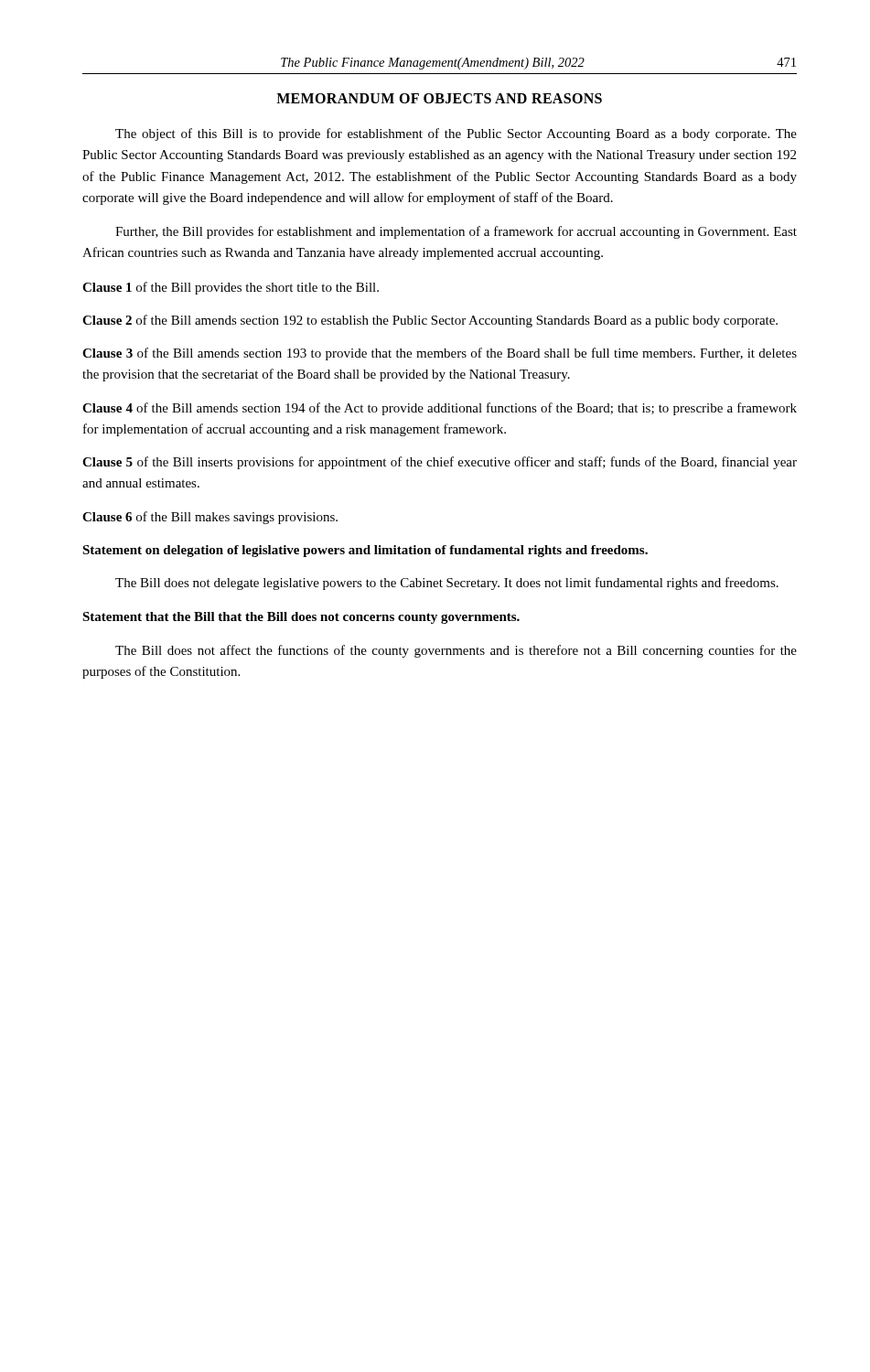
Task: Locate the section header that says "Statement on delegation"
Action: [x=365, y=549]
